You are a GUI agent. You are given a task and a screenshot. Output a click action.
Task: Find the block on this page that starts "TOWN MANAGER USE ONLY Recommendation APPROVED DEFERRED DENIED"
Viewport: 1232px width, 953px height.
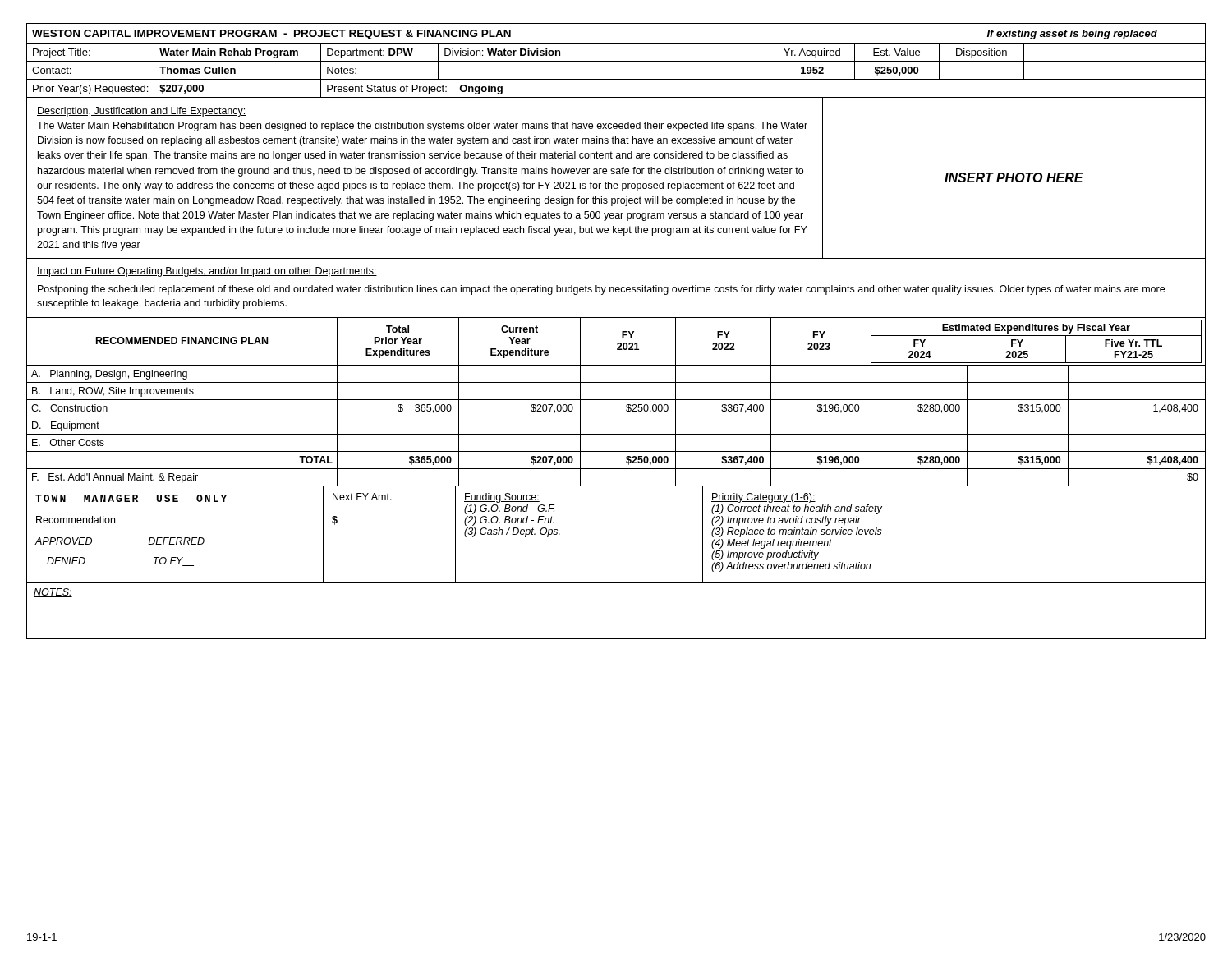pos(175,530)
